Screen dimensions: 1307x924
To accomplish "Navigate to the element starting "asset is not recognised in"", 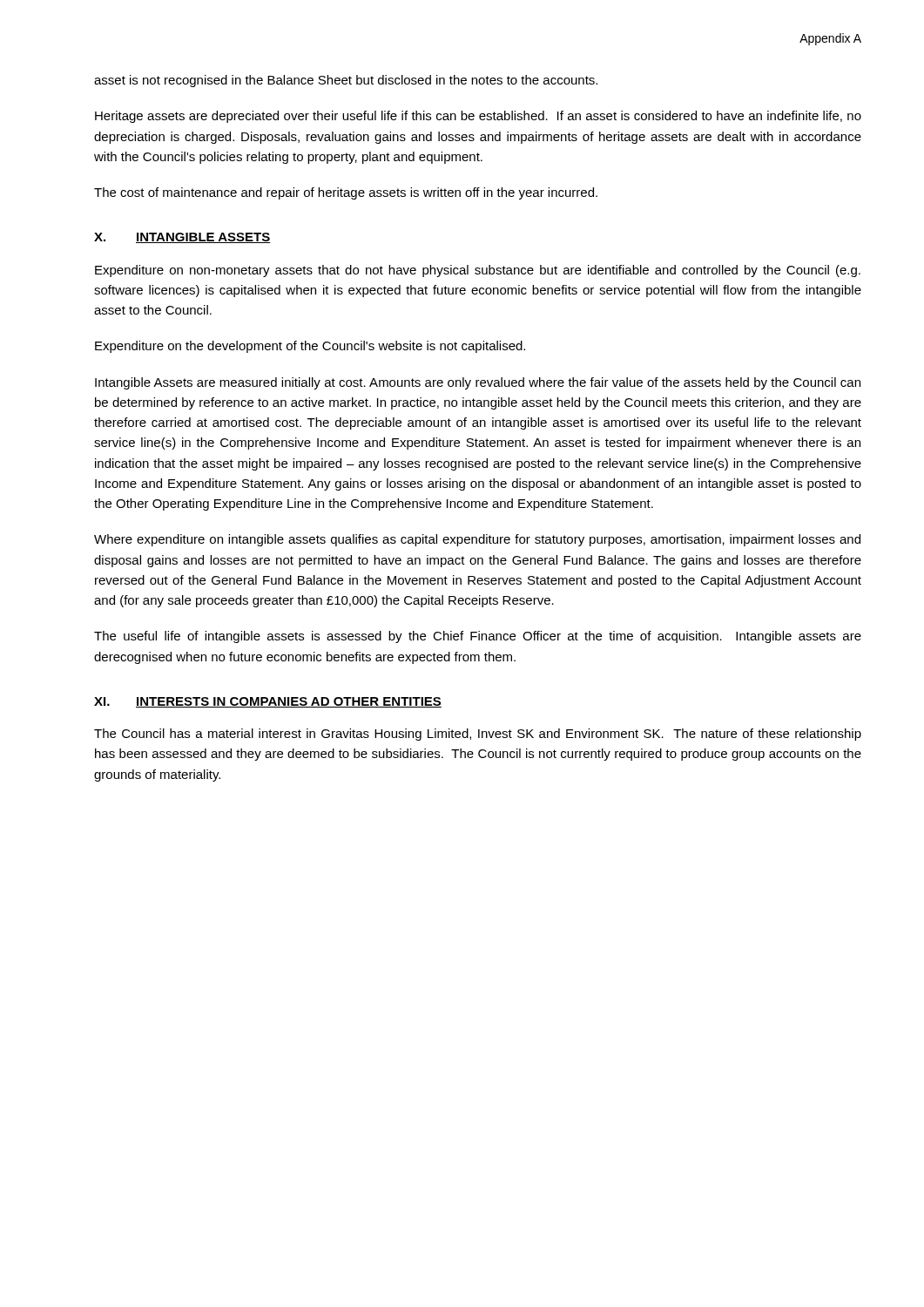I will [x=346, y=80].
